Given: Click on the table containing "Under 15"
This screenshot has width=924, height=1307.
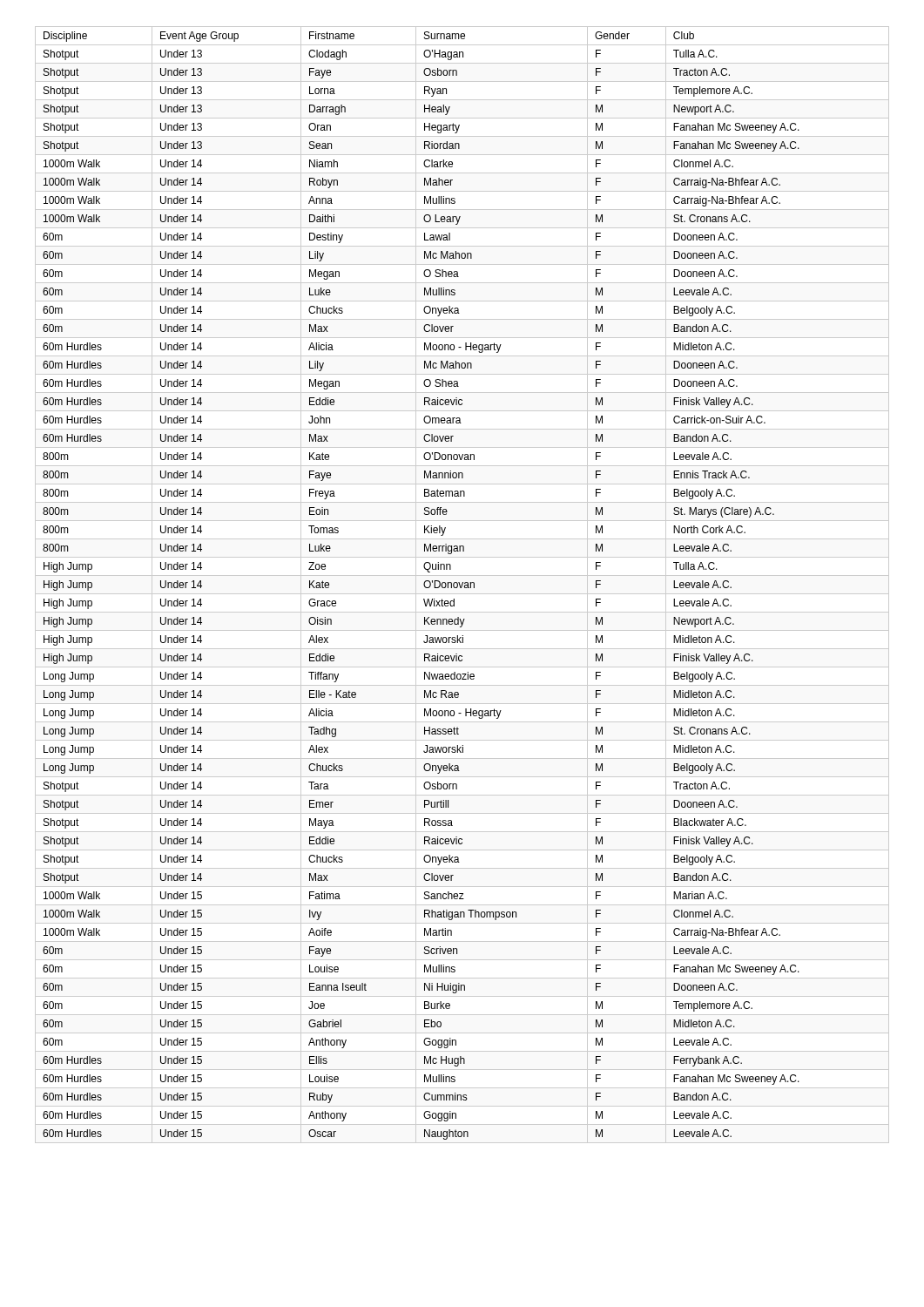Looking at the screenshot, I should pyautogui.click(x=462, y=585).
